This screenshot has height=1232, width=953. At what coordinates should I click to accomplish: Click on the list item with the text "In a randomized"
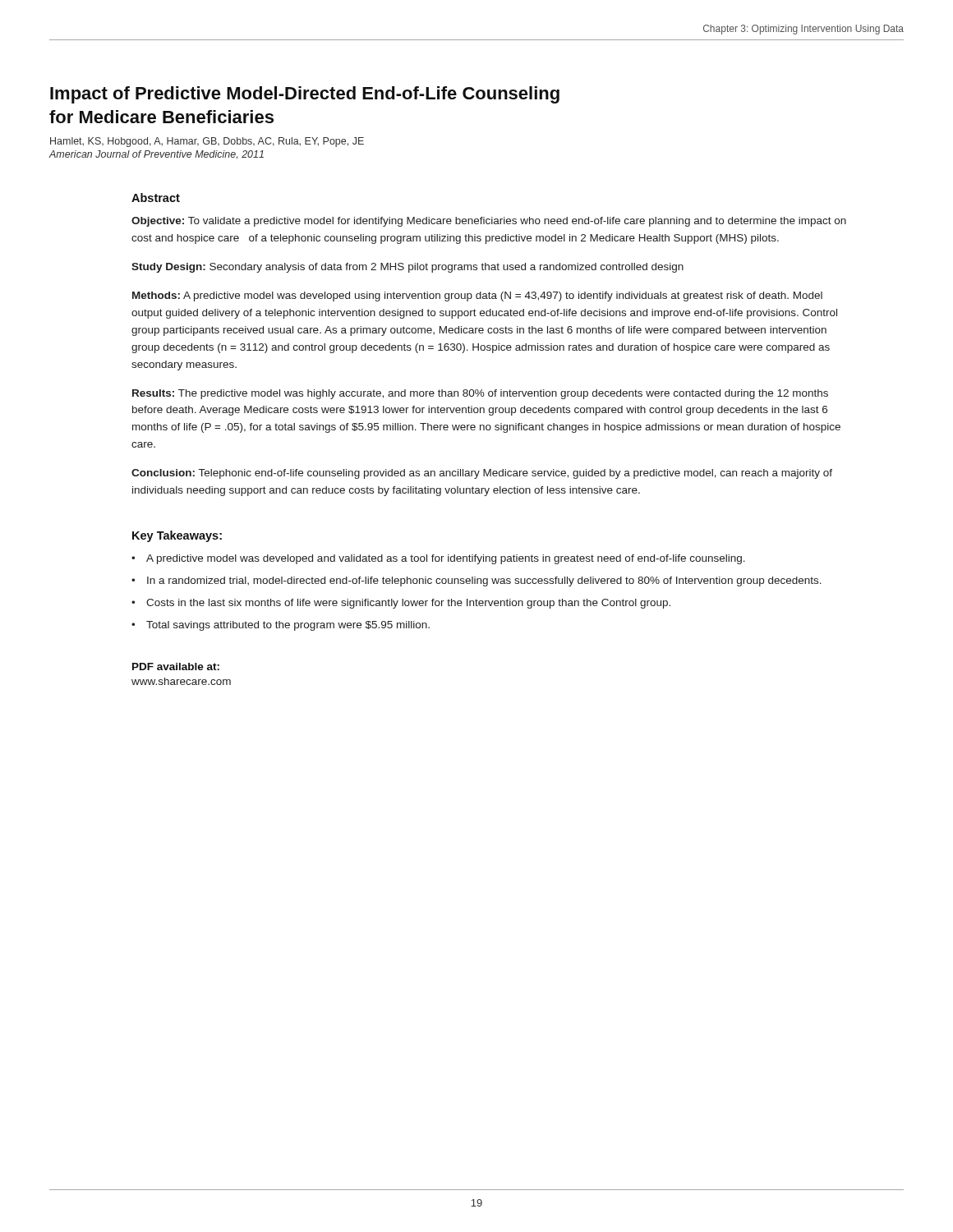coord(484,580)
